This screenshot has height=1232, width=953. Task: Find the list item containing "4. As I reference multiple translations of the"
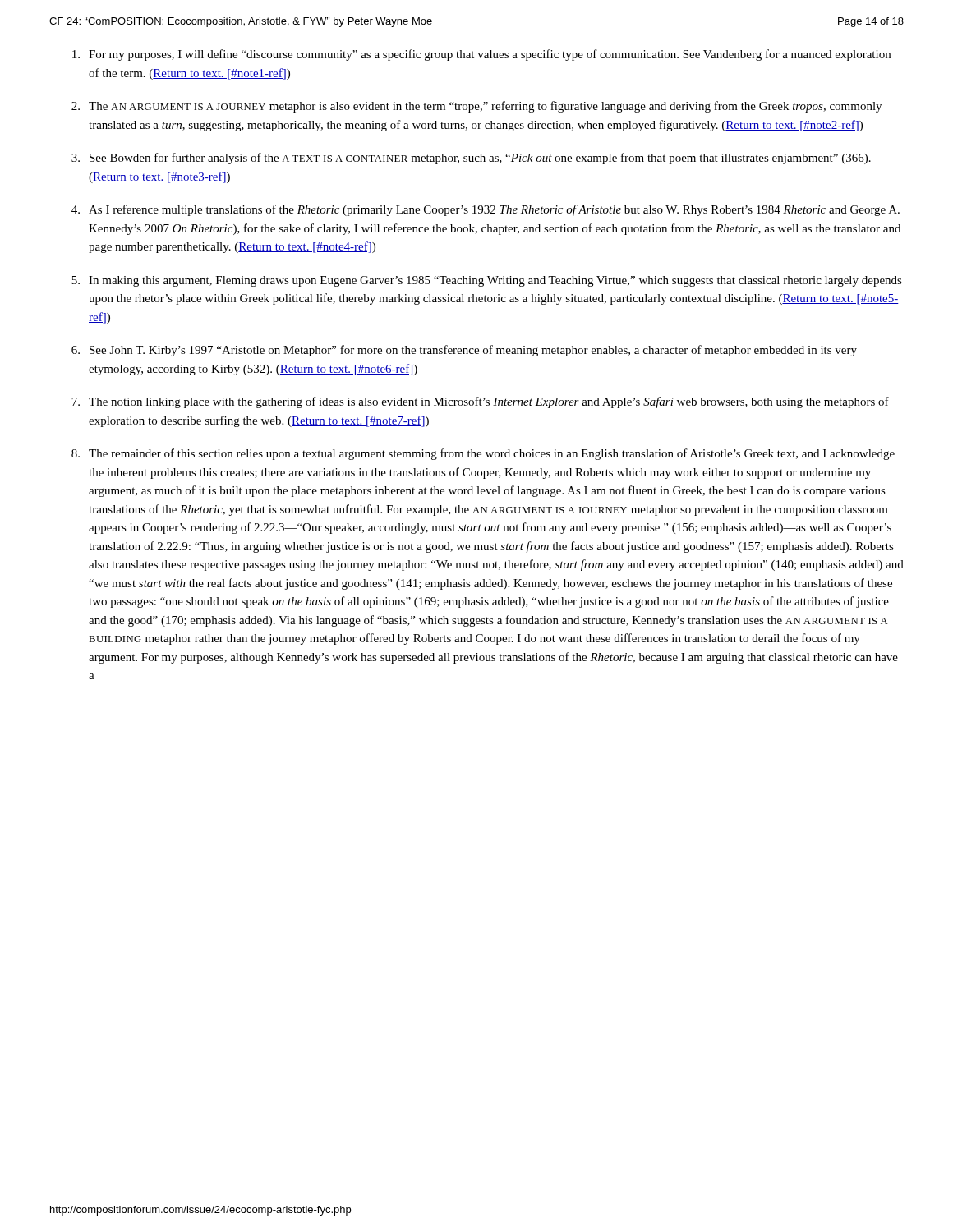pyautogui.click(x=476, y=228)
